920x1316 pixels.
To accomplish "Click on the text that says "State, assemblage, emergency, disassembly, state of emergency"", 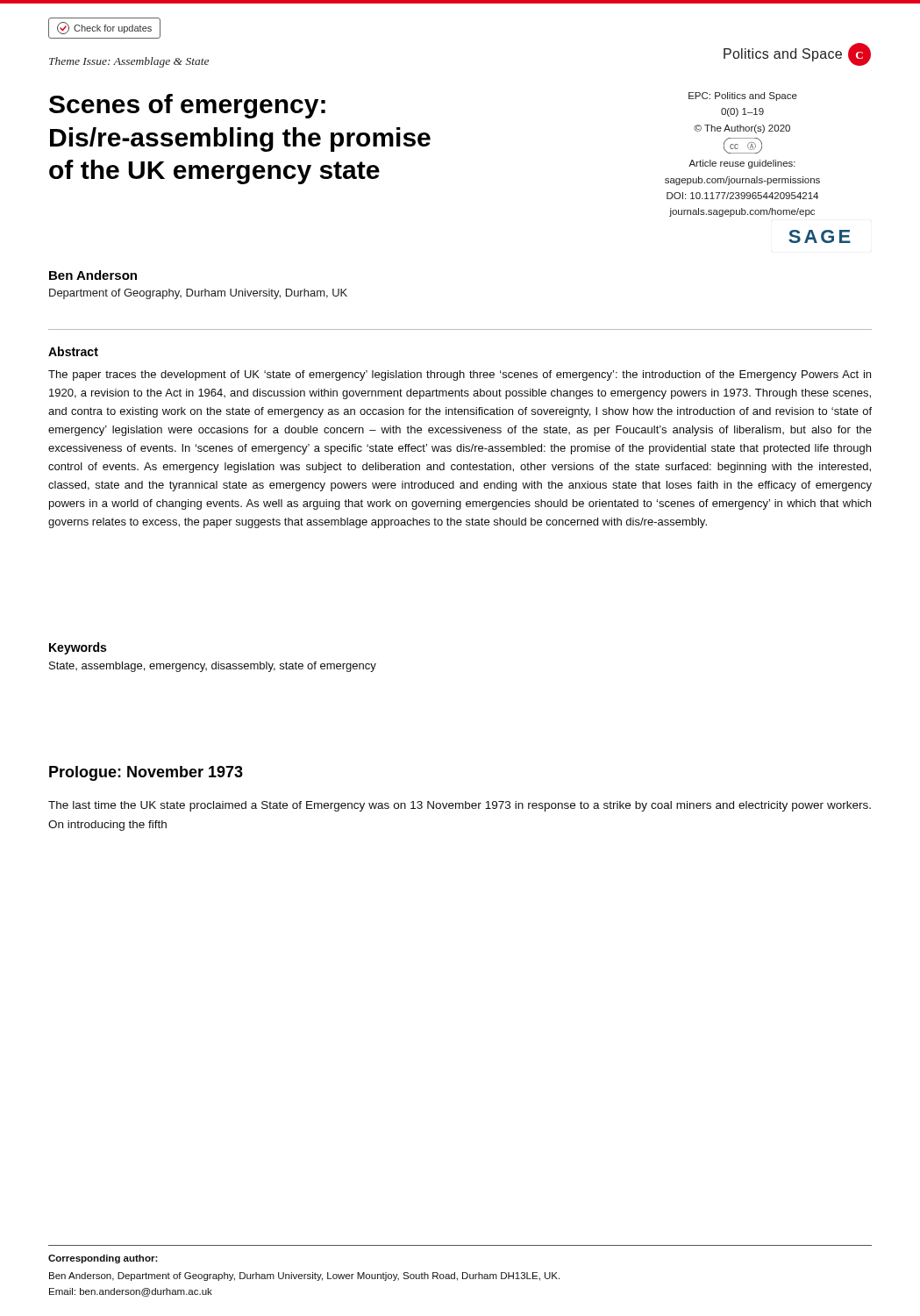I will (x=212, y=666).
